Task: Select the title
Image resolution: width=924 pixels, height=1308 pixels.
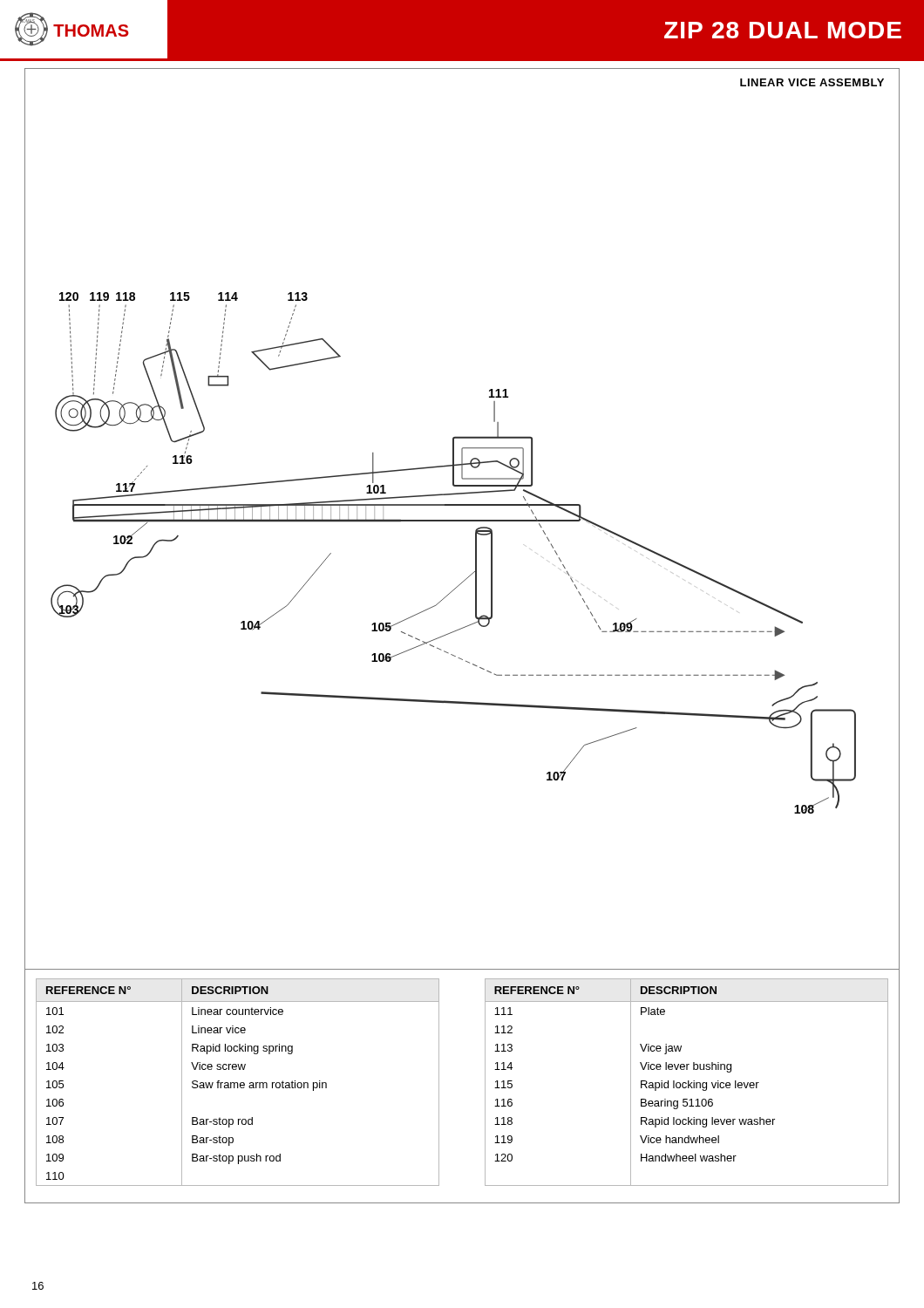Action: coord(783,31)
